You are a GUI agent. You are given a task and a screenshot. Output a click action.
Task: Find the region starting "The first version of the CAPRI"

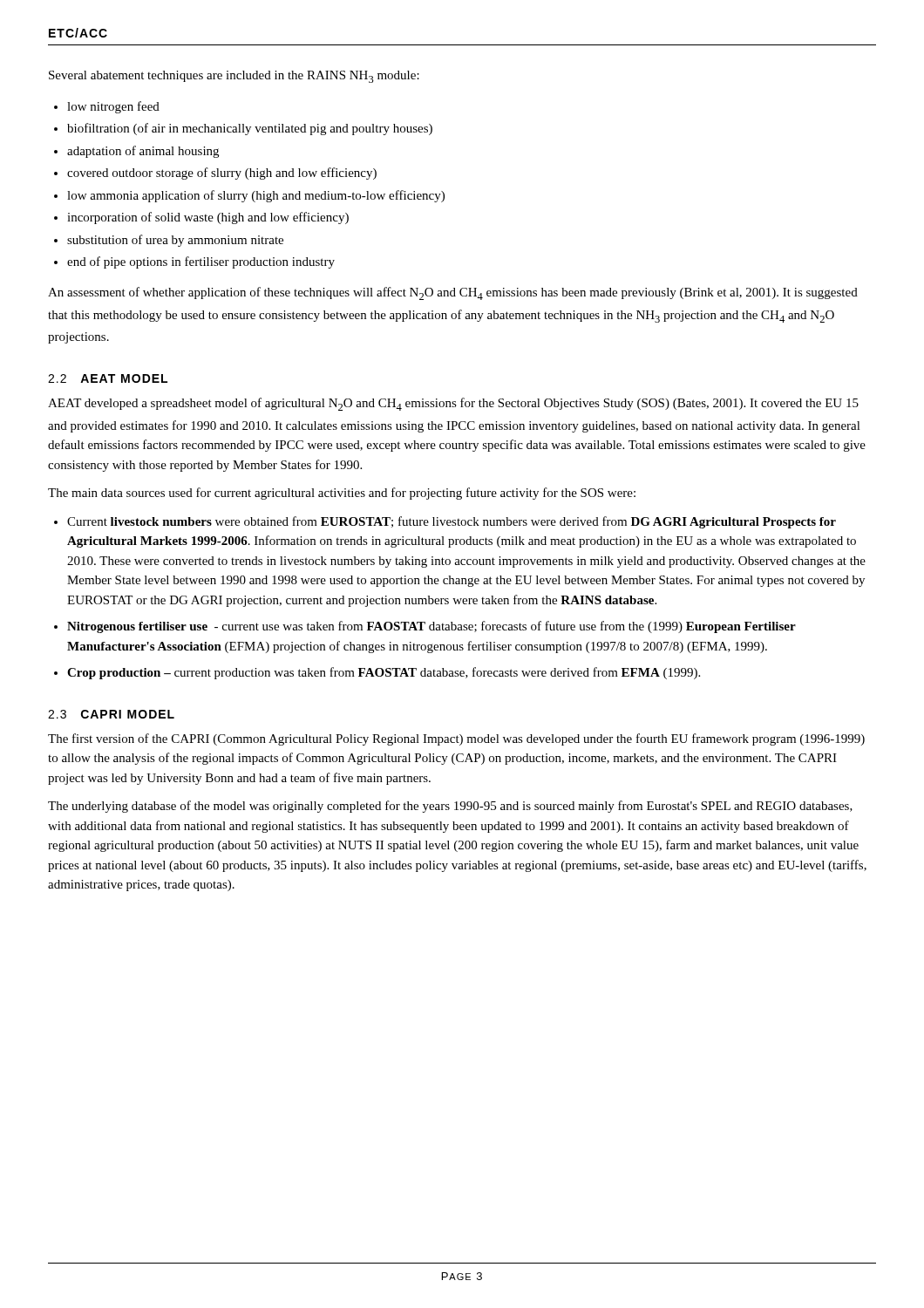[x=462, y=758]
